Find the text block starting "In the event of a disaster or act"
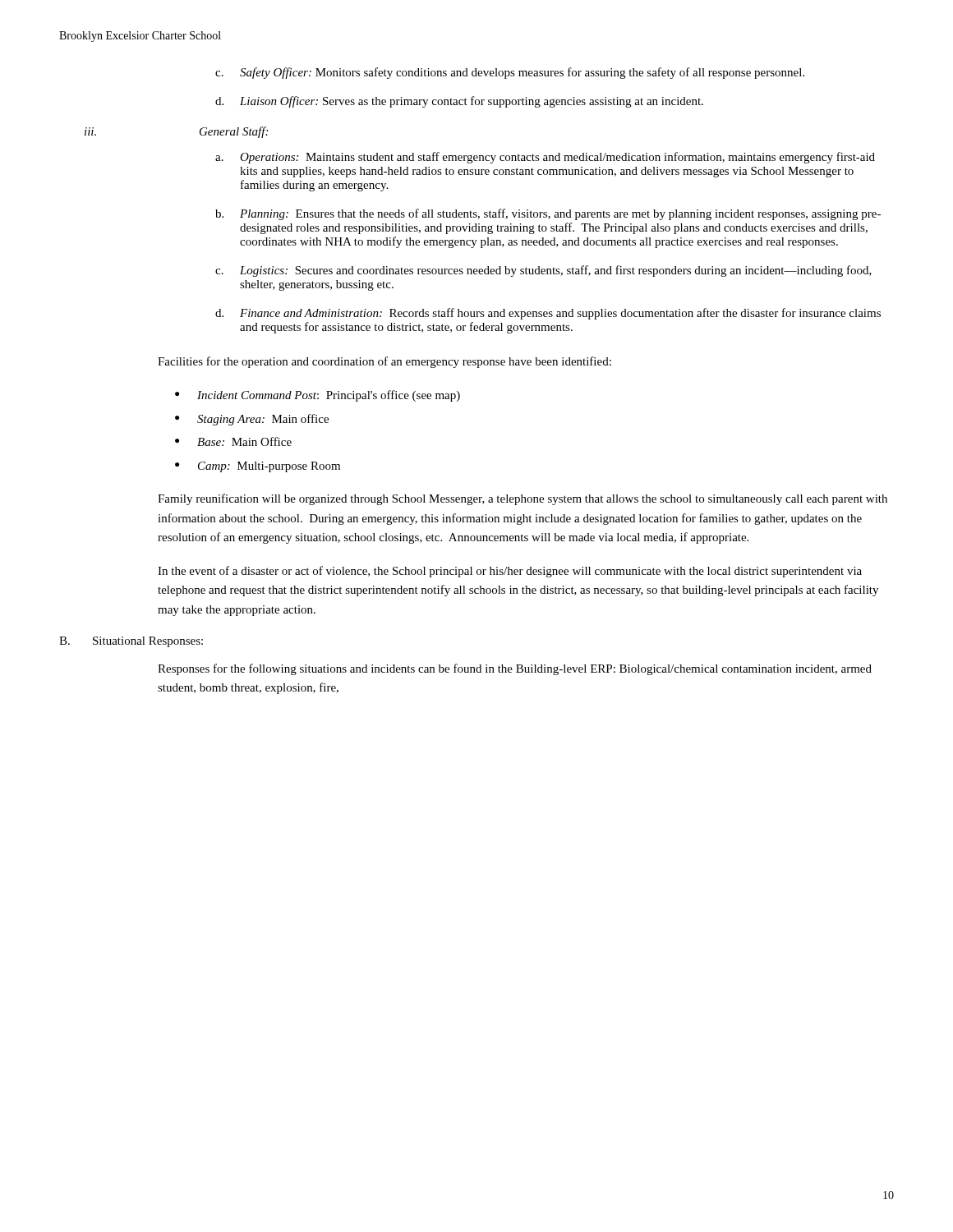This screenshot has width=953, height=1232. tap(518, 590)
